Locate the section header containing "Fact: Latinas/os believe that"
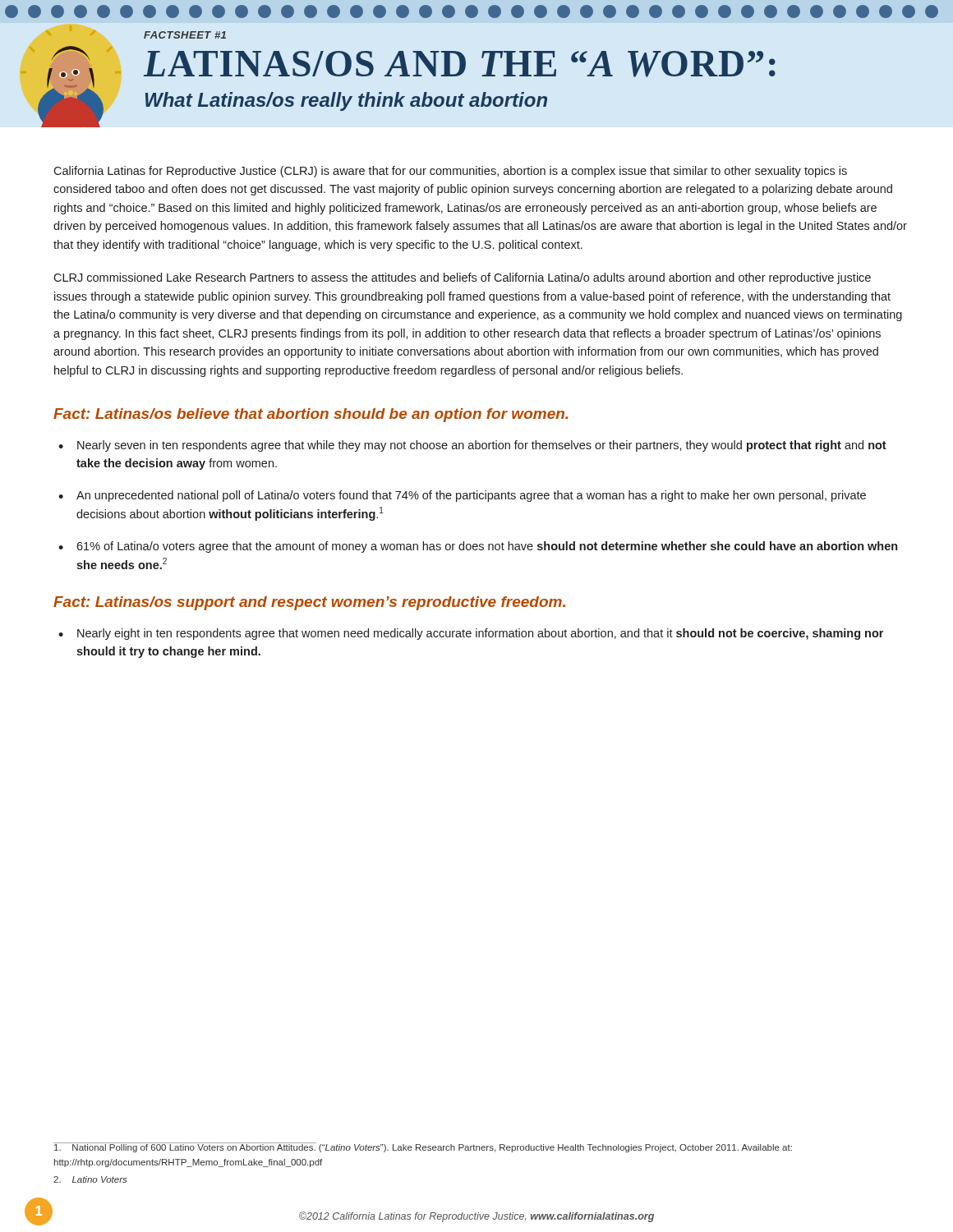 point(311,414)
